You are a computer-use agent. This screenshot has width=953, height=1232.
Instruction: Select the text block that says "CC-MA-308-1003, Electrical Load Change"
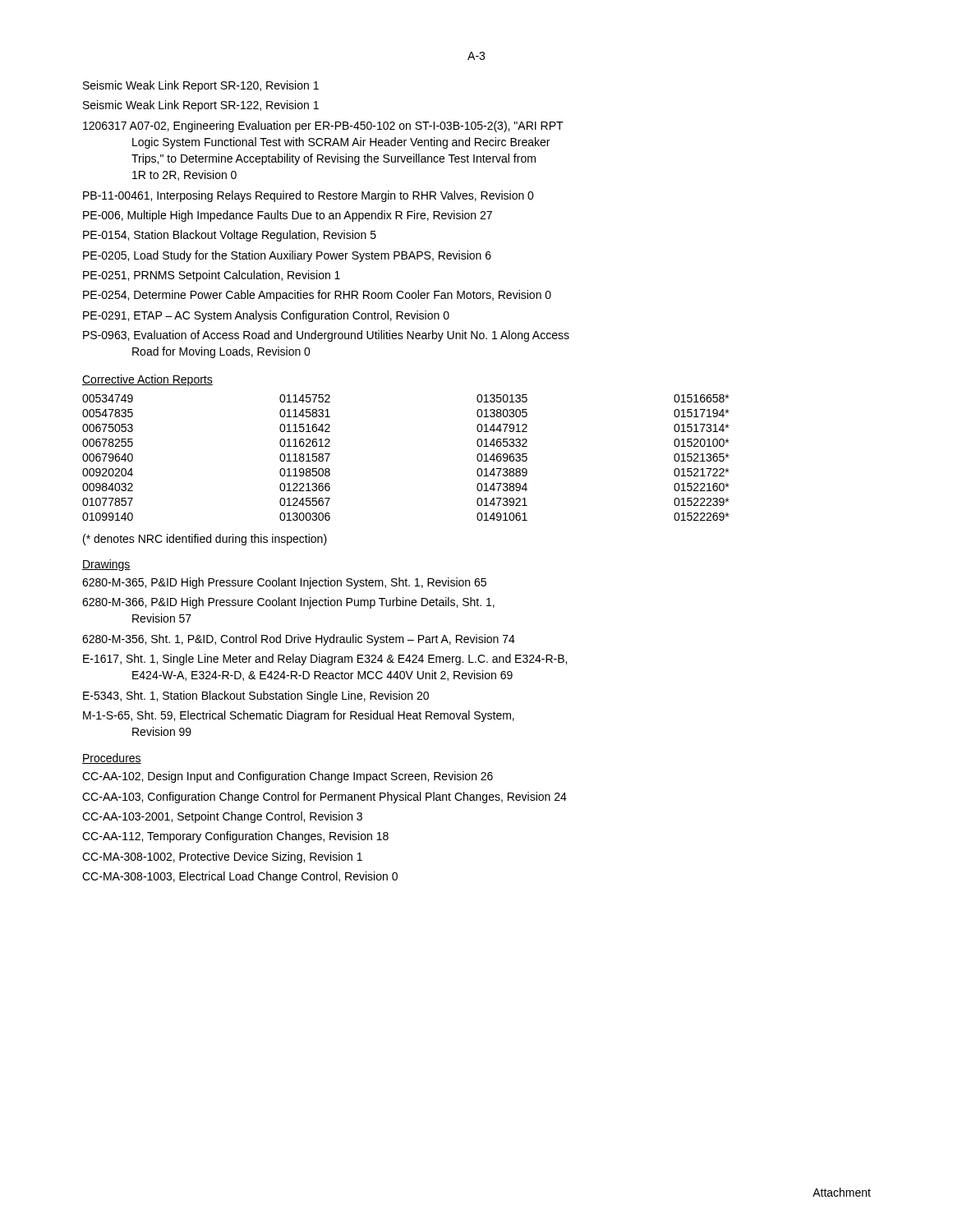[240, 876]
